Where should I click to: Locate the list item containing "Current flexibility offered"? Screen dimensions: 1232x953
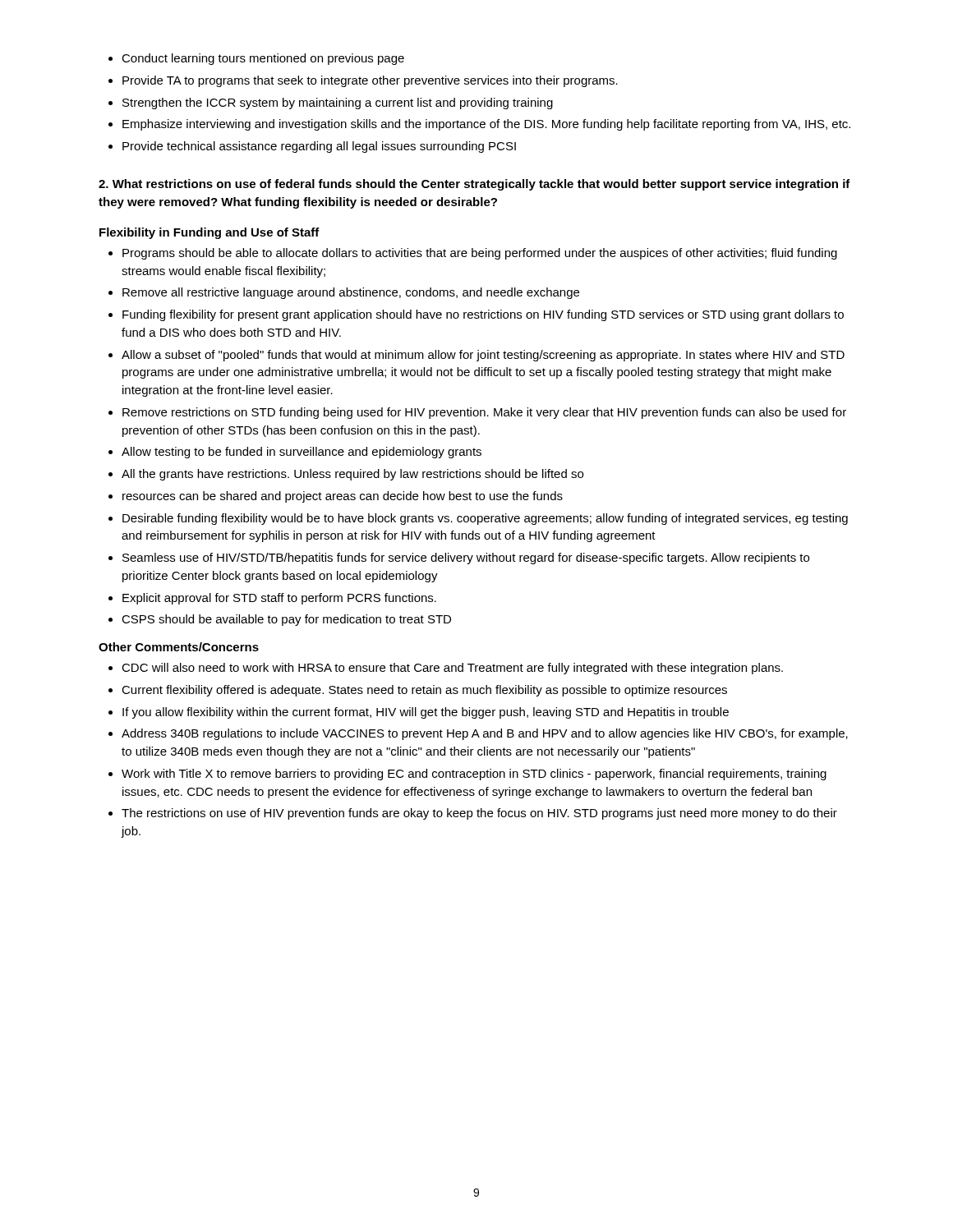click(488, 690)
